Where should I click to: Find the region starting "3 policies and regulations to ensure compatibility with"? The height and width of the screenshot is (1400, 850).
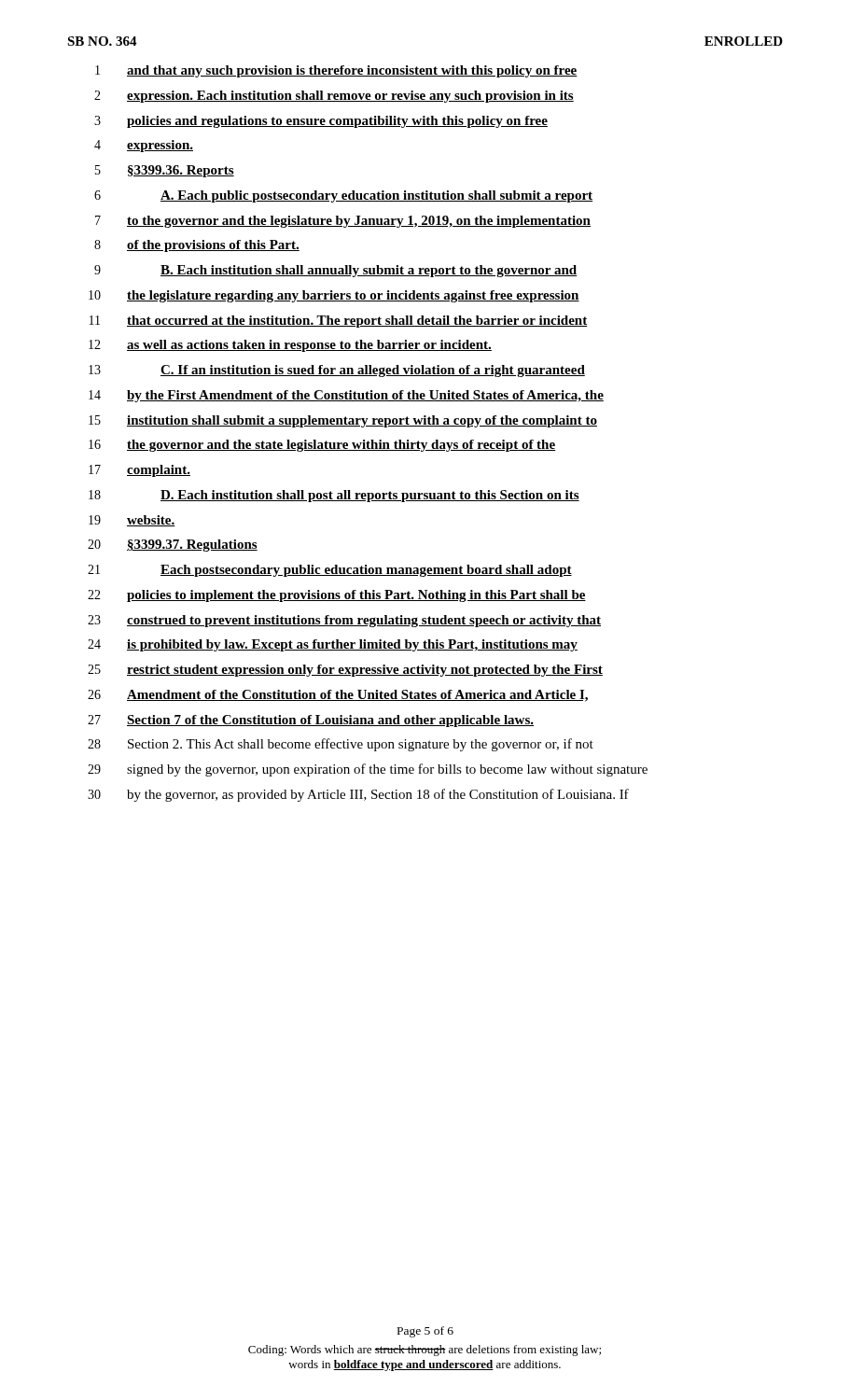(425, 120)
